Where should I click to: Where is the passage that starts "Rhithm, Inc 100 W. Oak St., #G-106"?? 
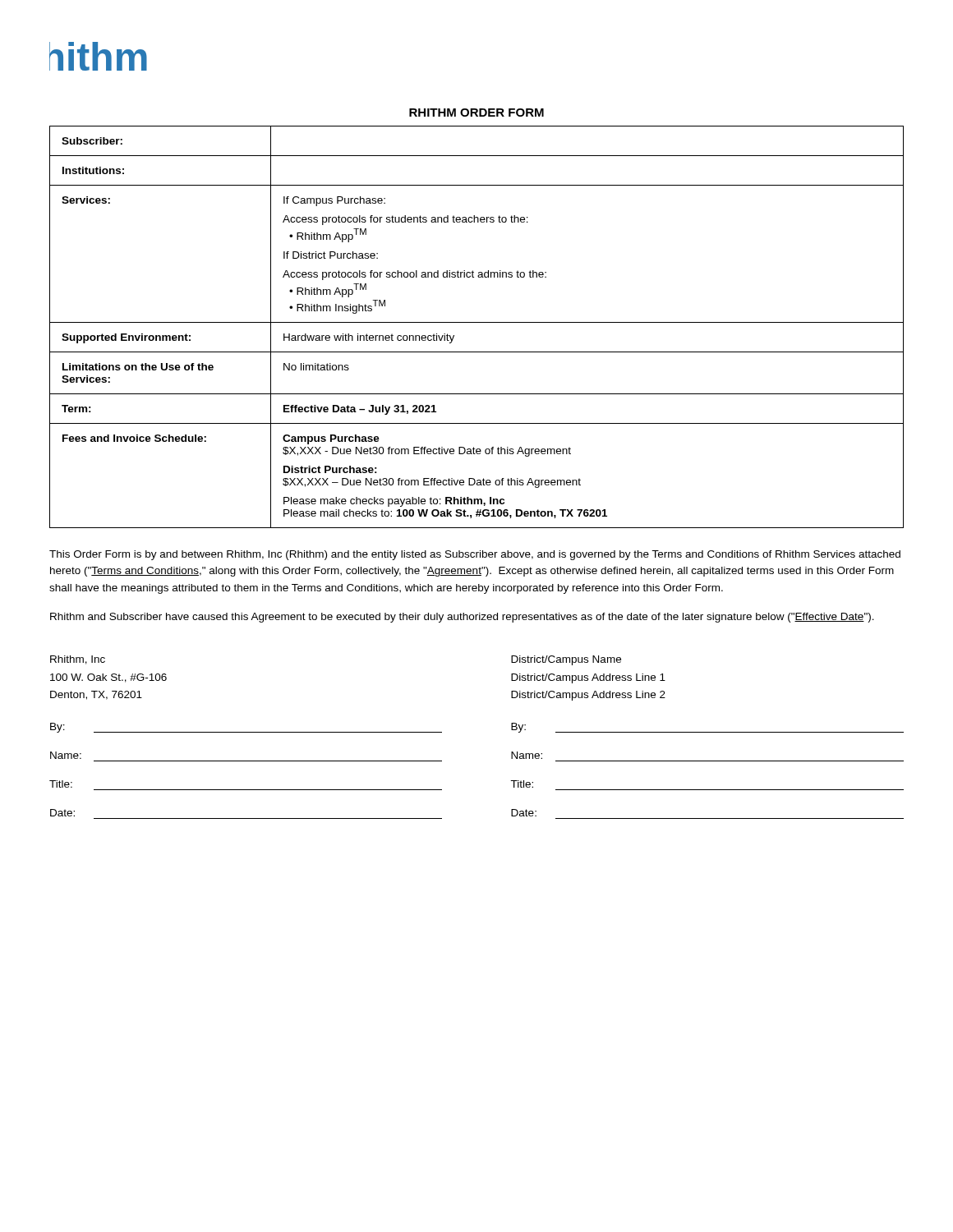tap(108, 677)
